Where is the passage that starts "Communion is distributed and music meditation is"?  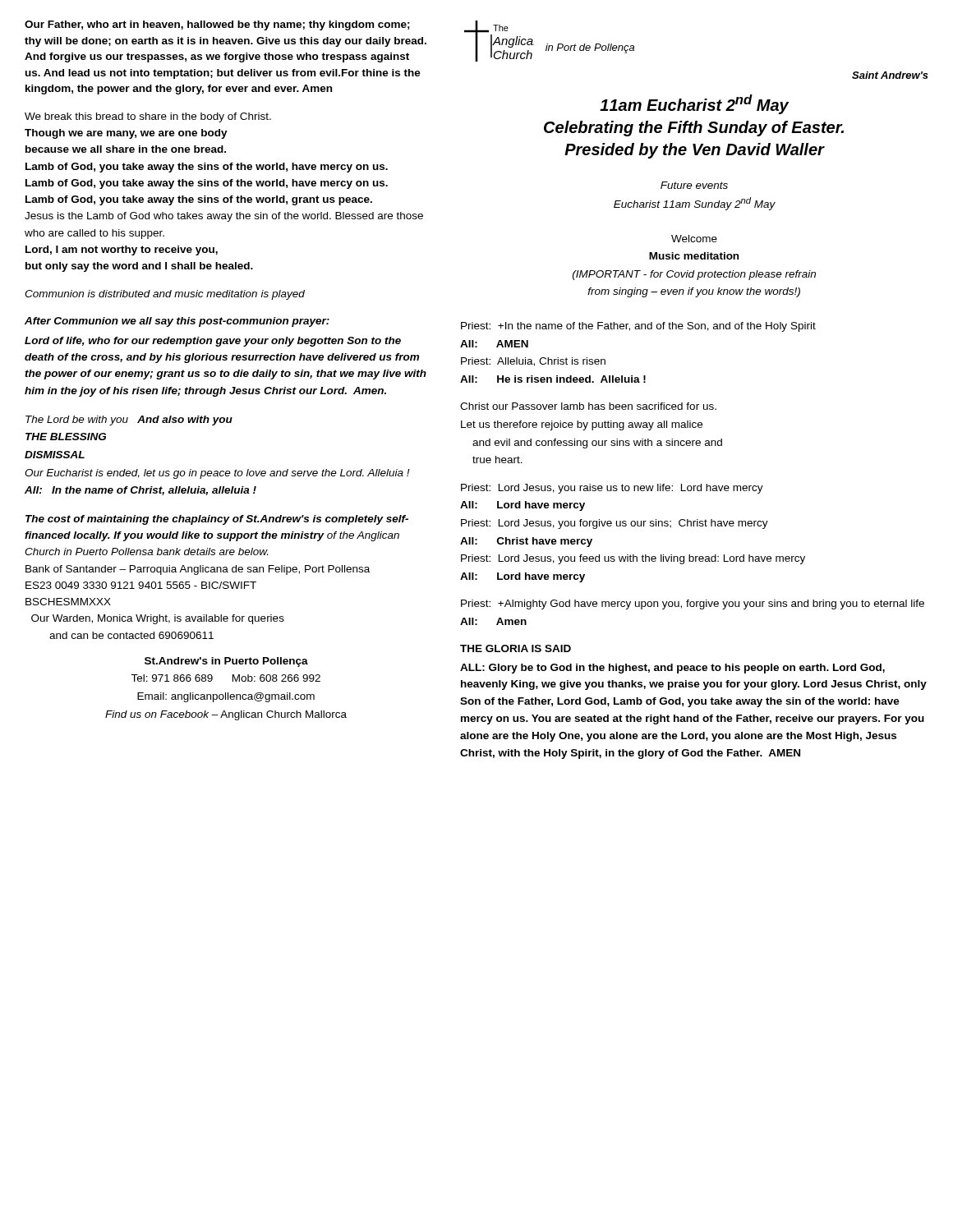(165, 294)
